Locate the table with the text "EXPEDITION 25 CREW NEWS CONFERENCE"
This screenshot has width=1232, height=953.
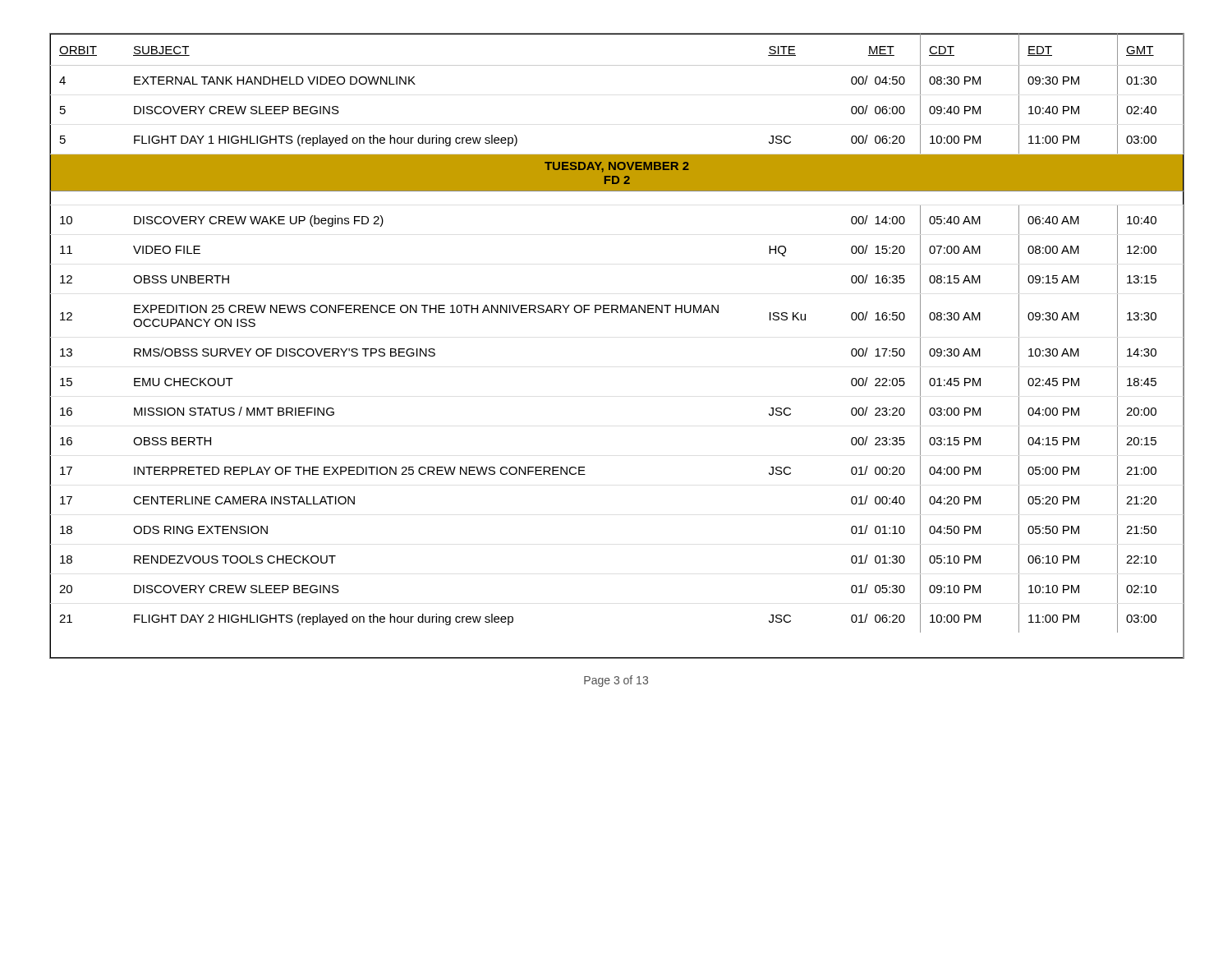tap(617, 346)
